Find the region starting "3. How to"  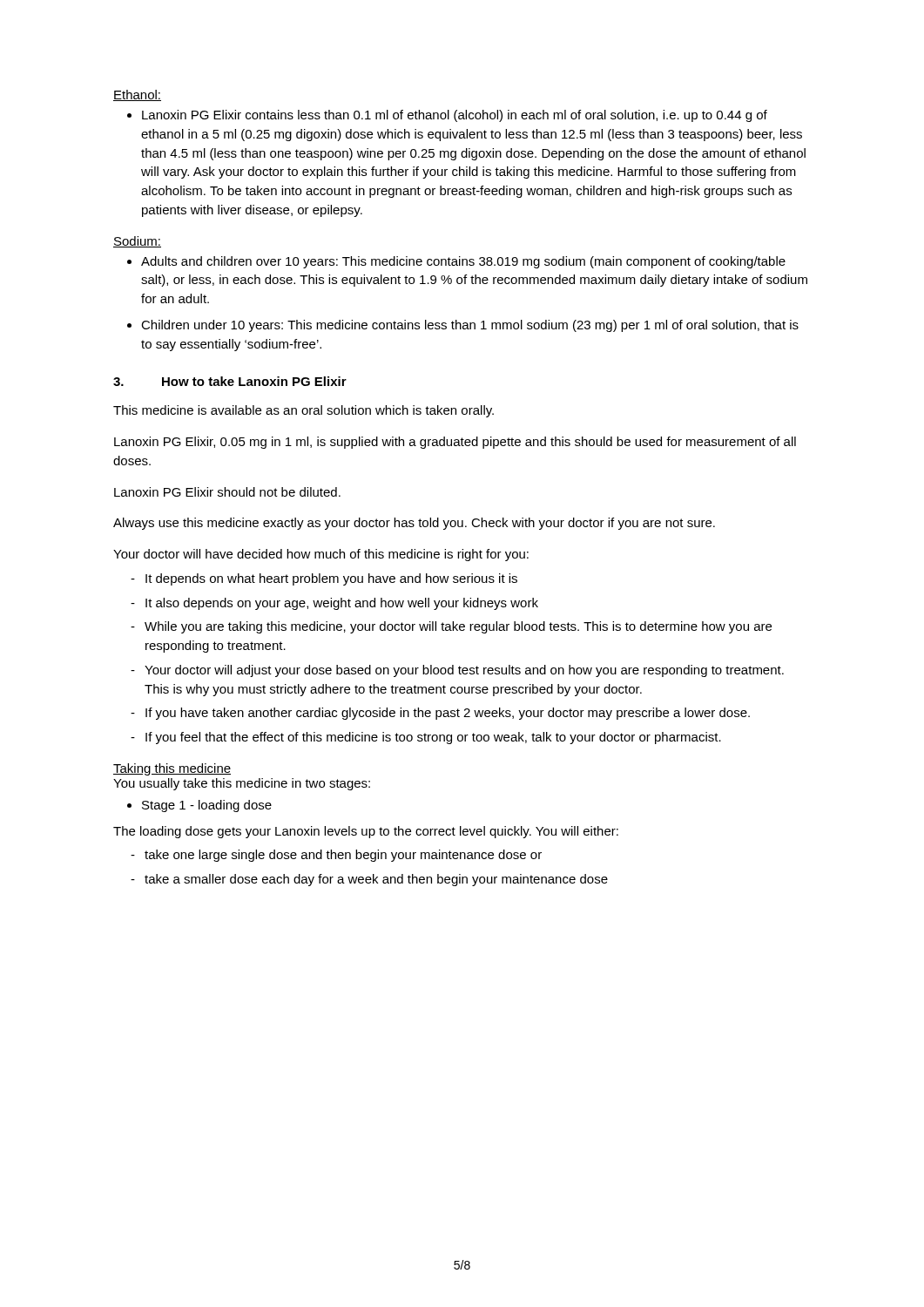230,381
